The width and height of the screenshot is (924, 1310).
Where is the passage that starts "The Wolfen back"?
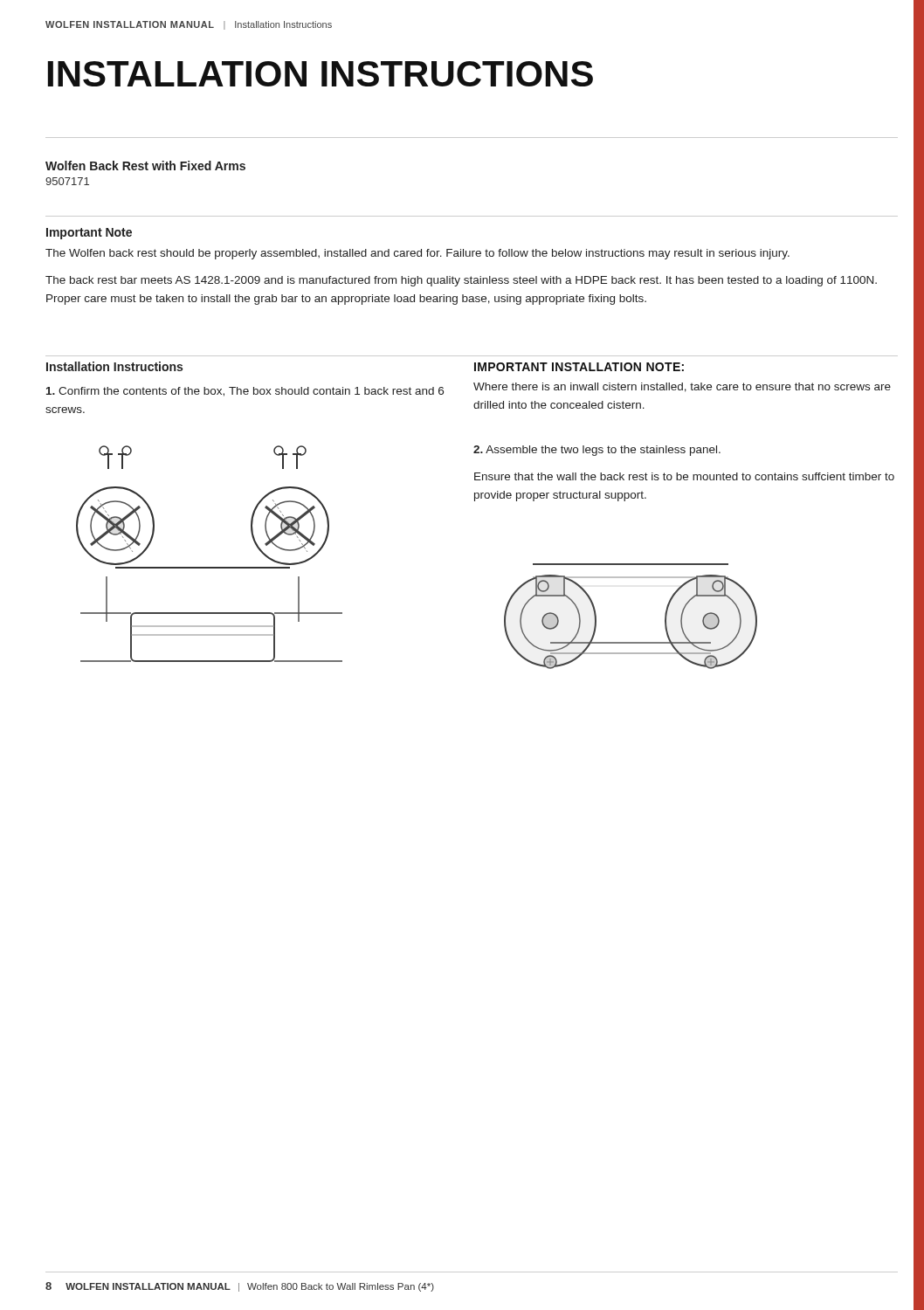coord(418,253)
